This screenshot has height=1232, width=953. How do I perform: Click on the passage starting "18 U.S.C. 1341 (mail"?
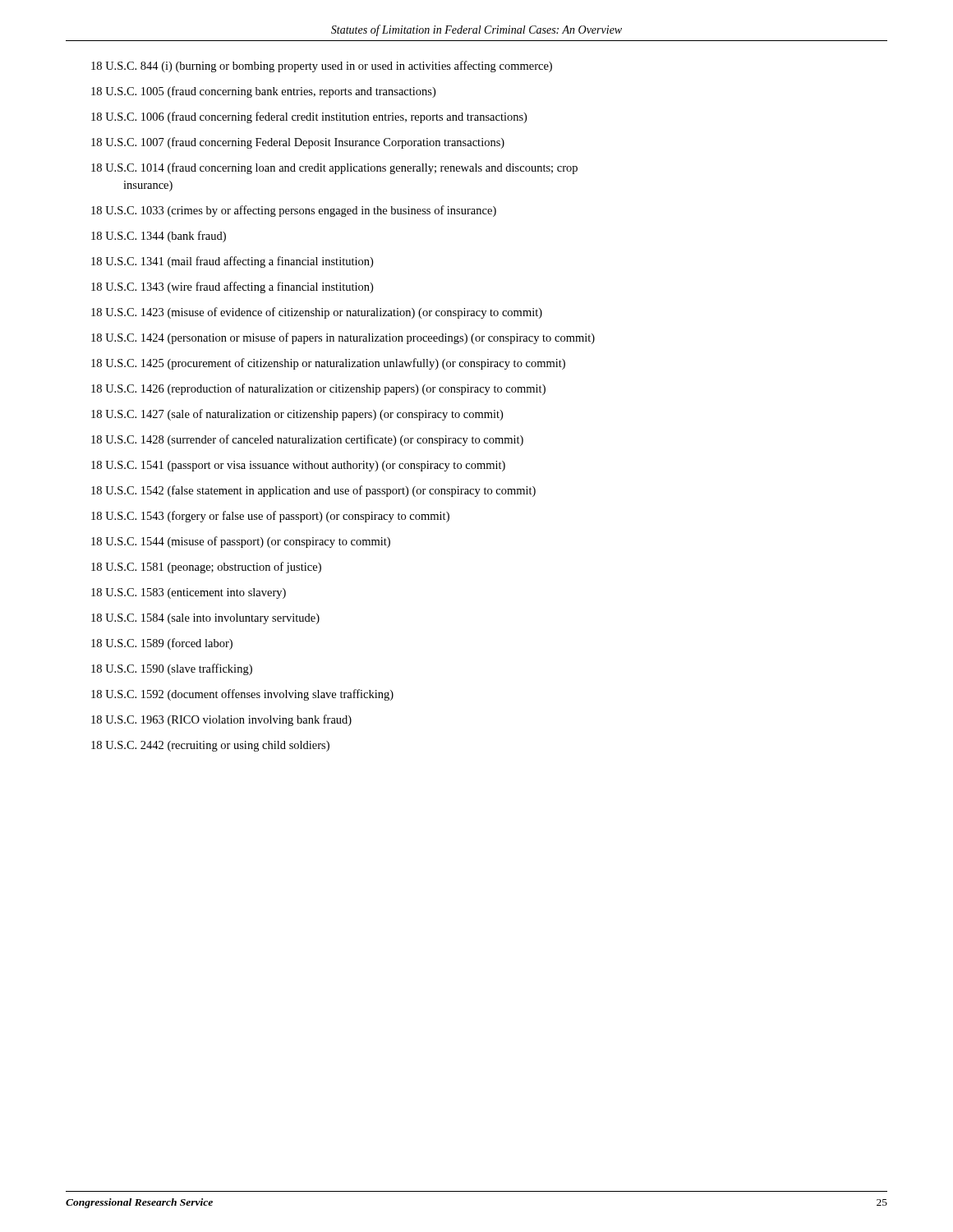(x=232, y=261)
